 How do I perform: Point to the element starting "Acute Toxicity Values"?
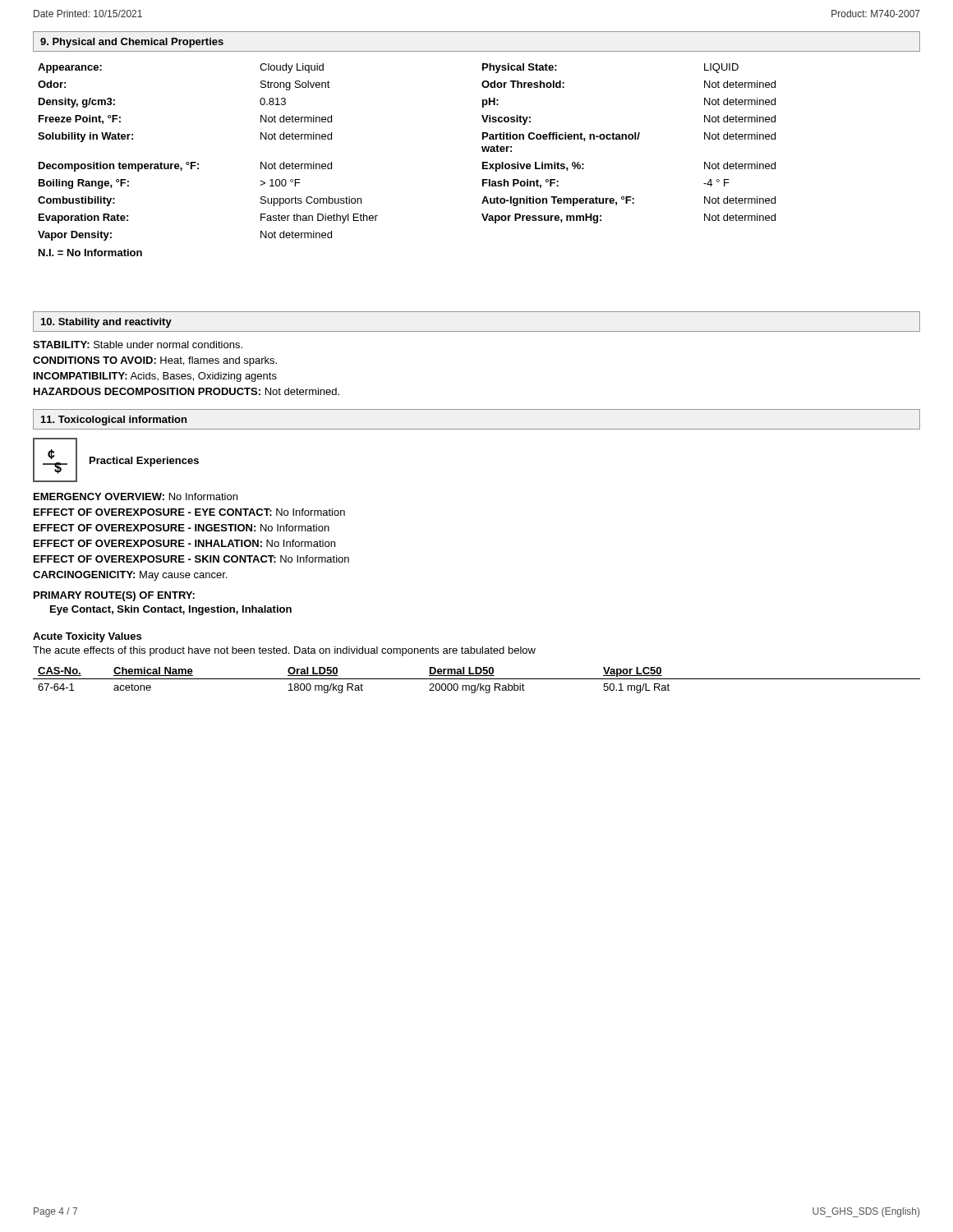click(x=87, y=636)
